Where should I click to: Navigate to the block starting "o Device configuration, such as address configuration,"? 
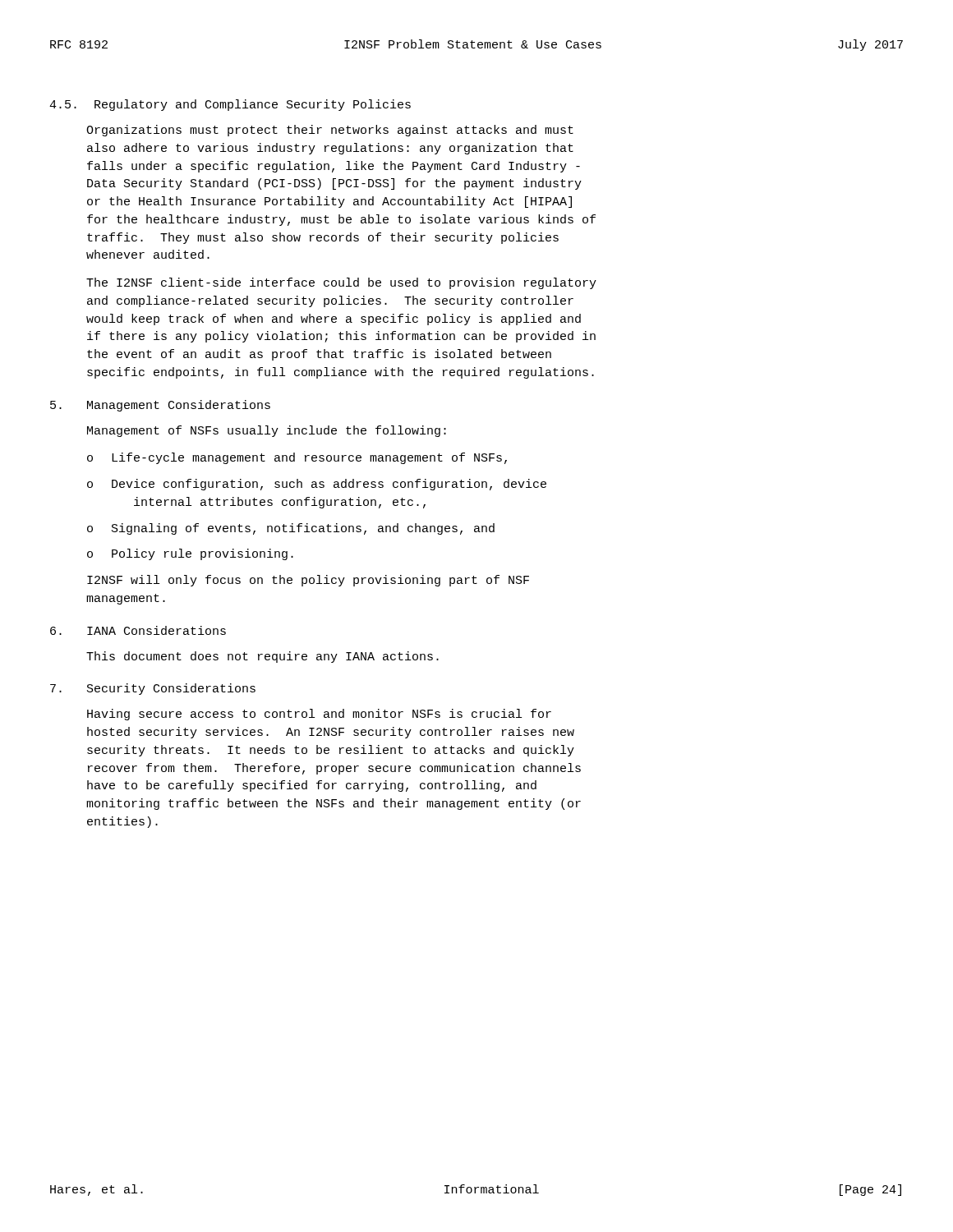pos(495,494)
